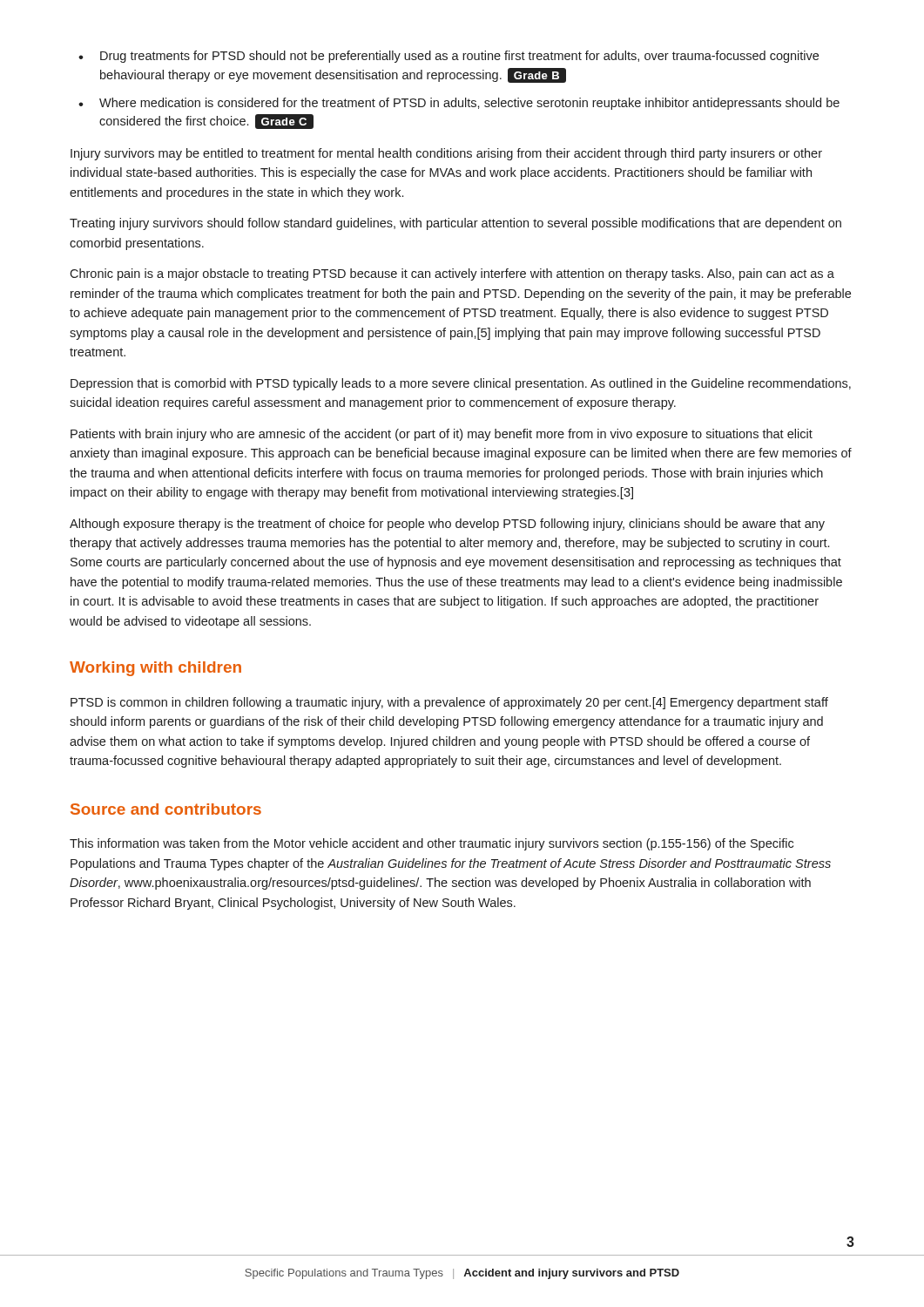
Task: Point to the block beginning "• Where medication"
Action: (x=466, y=113)
